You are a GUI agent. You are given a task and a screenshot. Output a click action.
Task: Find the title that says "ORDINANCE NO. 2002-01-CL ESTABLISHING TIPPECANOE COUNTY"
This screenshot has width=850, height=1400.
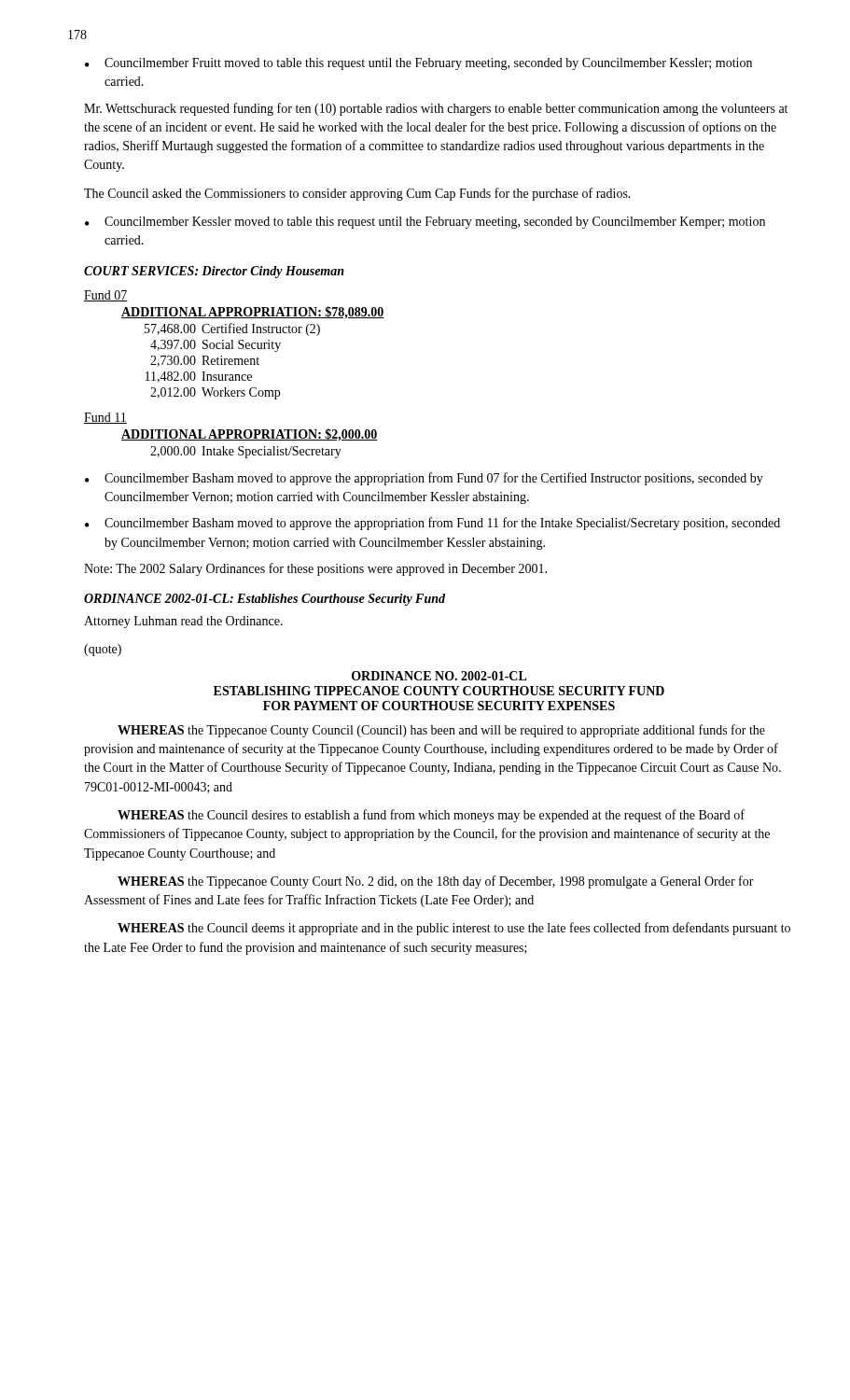pos(439,691)
